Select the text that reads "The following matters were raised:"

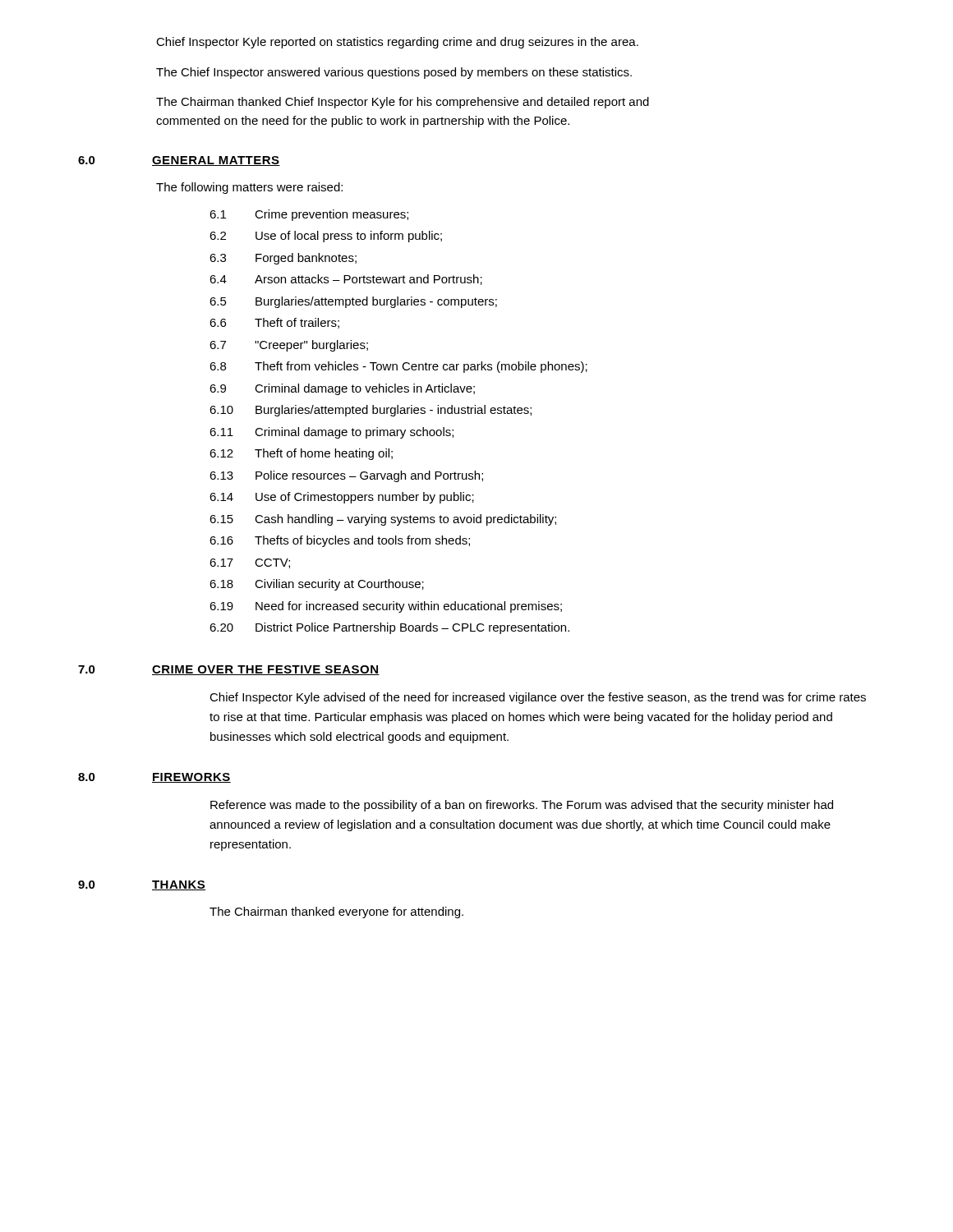(x=250, y=187)
